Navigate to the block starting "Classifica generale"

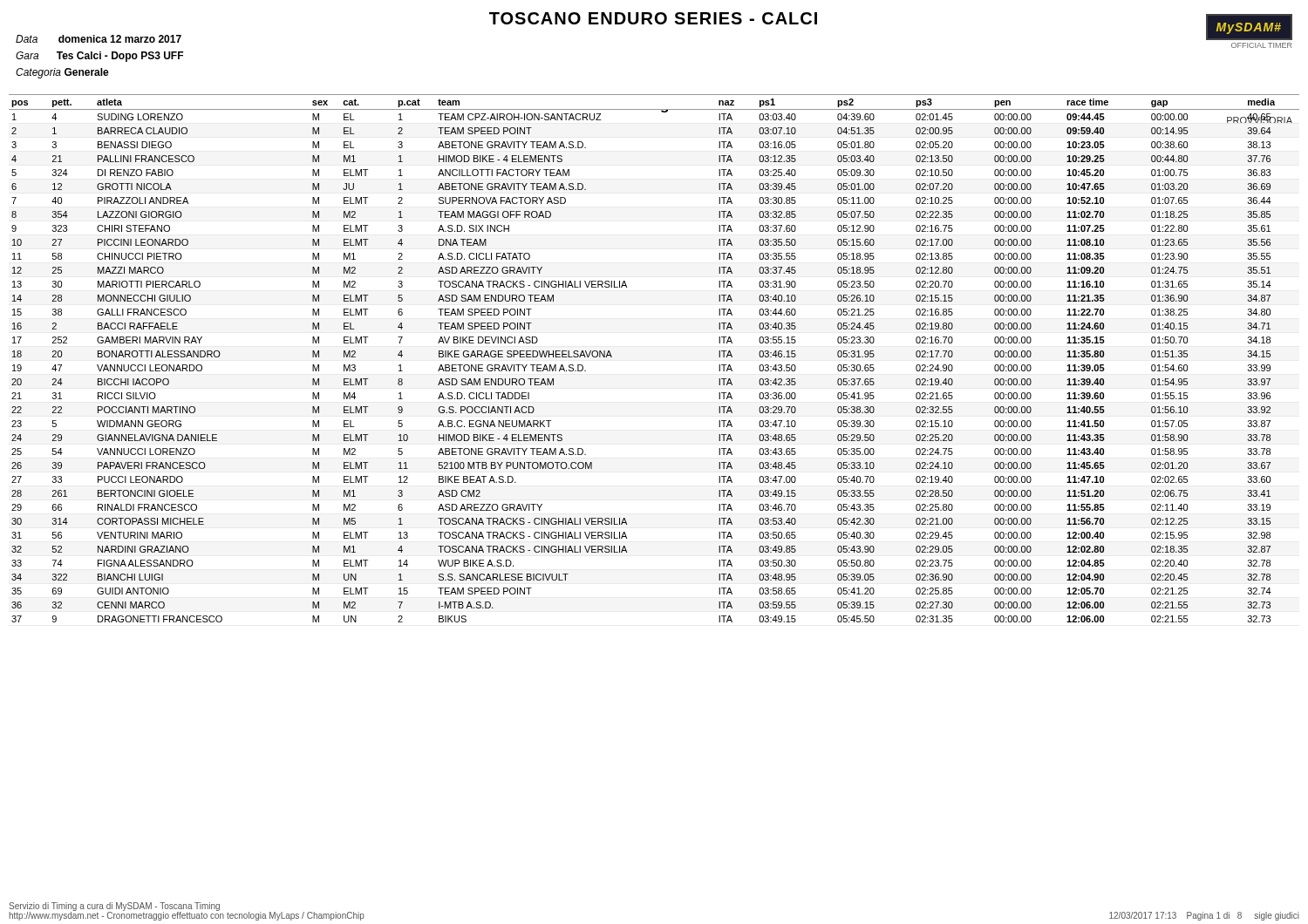coord(654,105)
